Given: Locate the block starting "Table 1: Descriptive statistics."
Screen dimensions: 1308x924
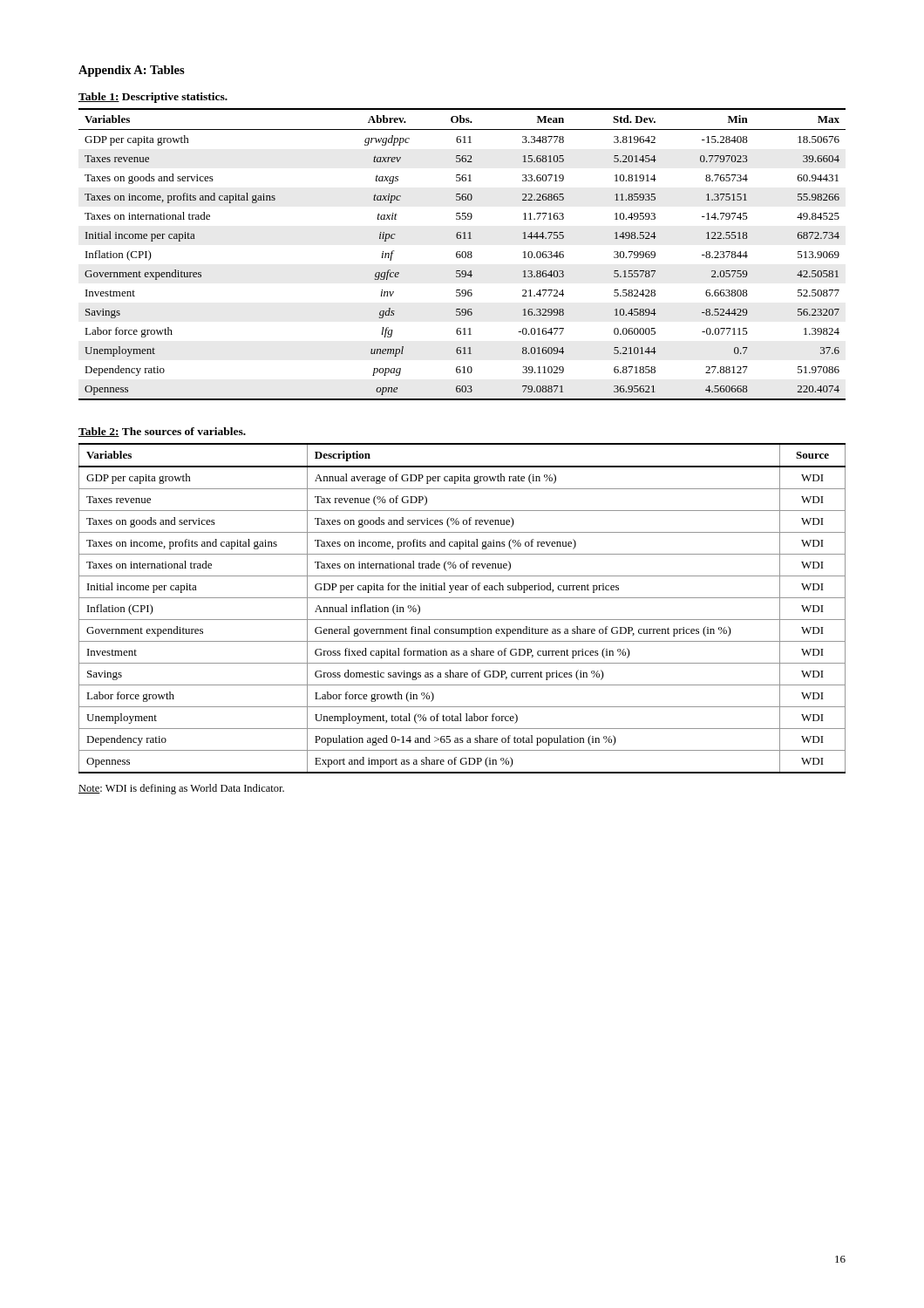Looking at the screenshot, I should coord(153,96).
